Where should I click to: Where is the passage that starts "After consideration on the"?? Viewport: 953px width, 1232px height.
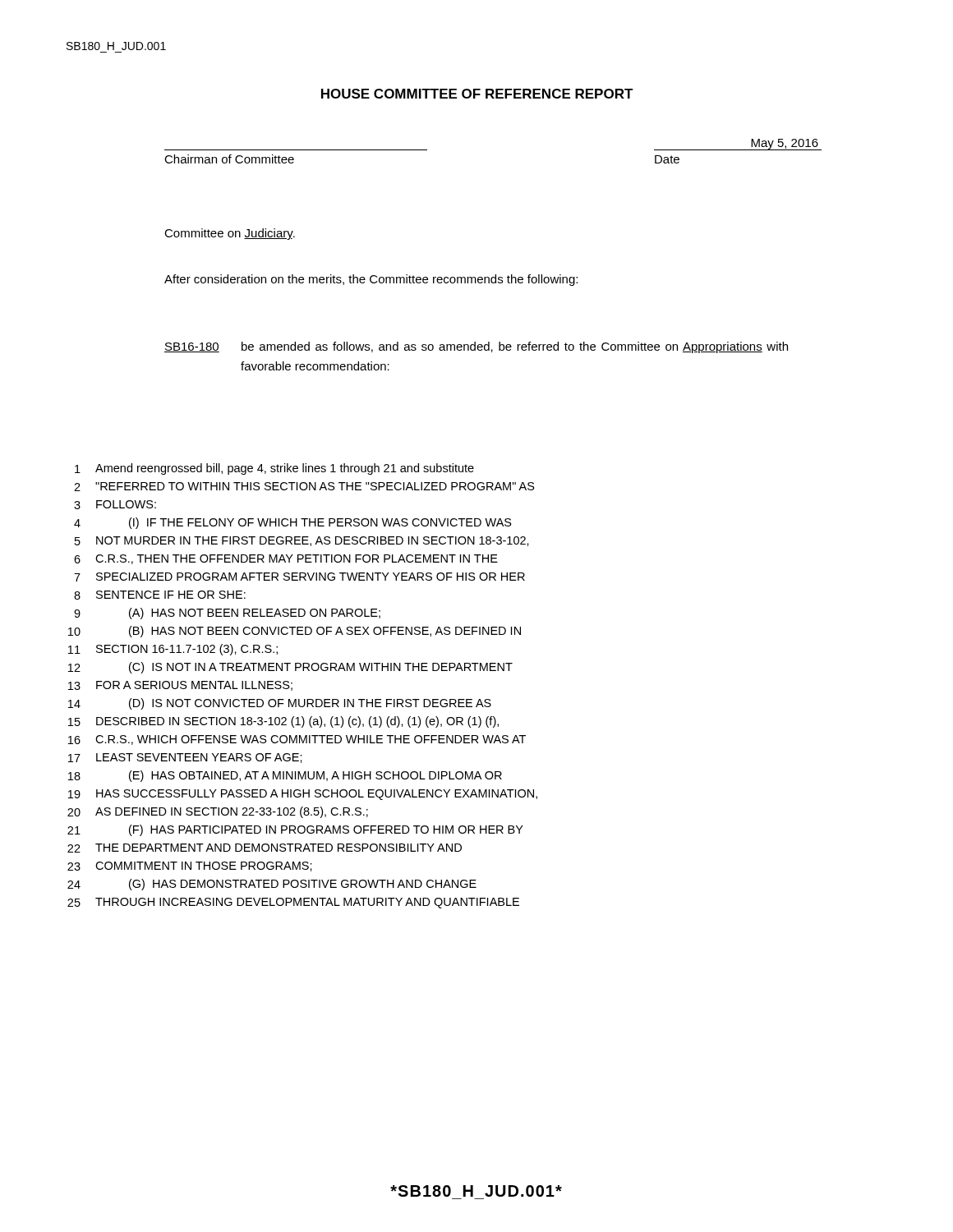371,279
